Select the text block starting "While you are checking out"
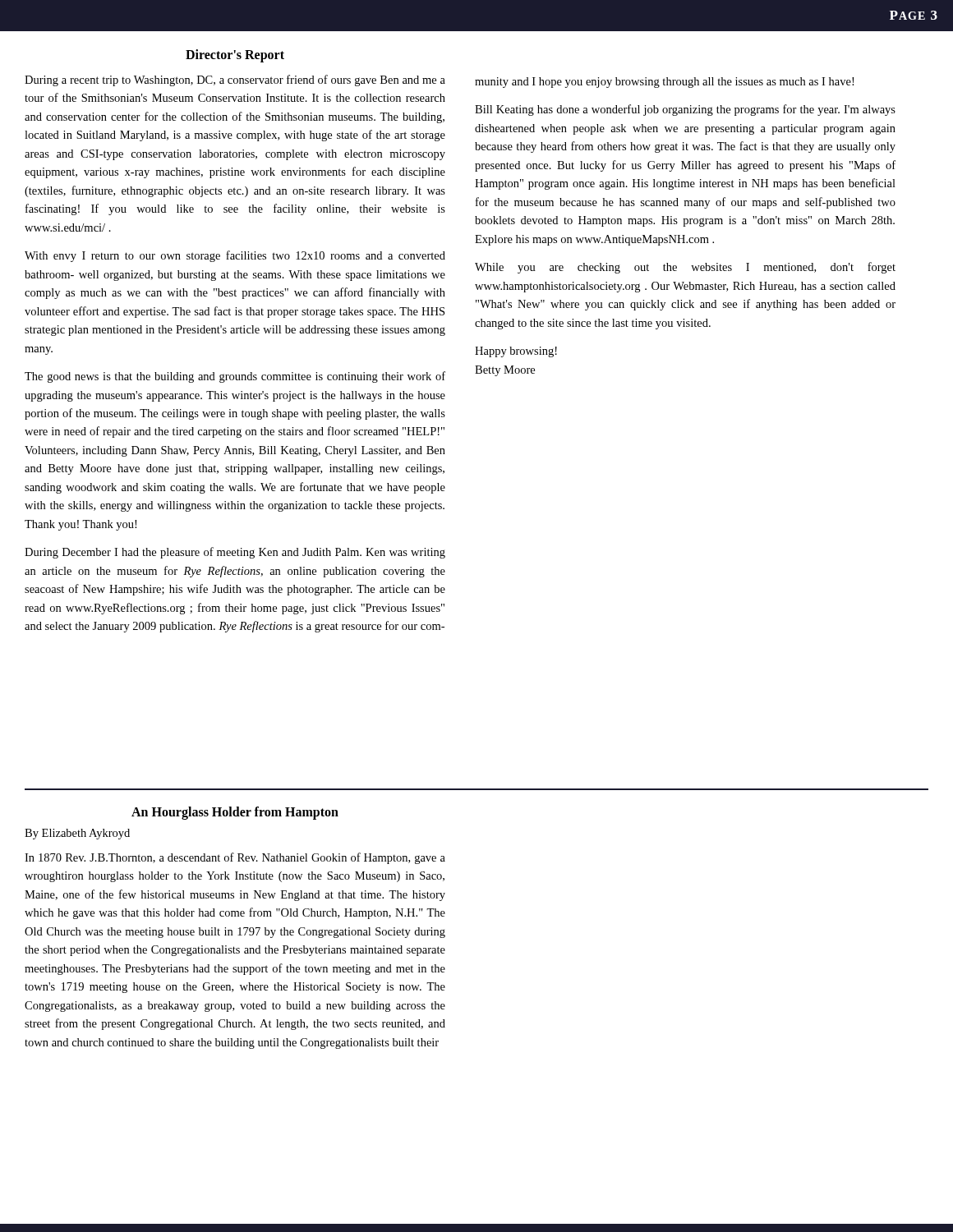 coord(685,295)
